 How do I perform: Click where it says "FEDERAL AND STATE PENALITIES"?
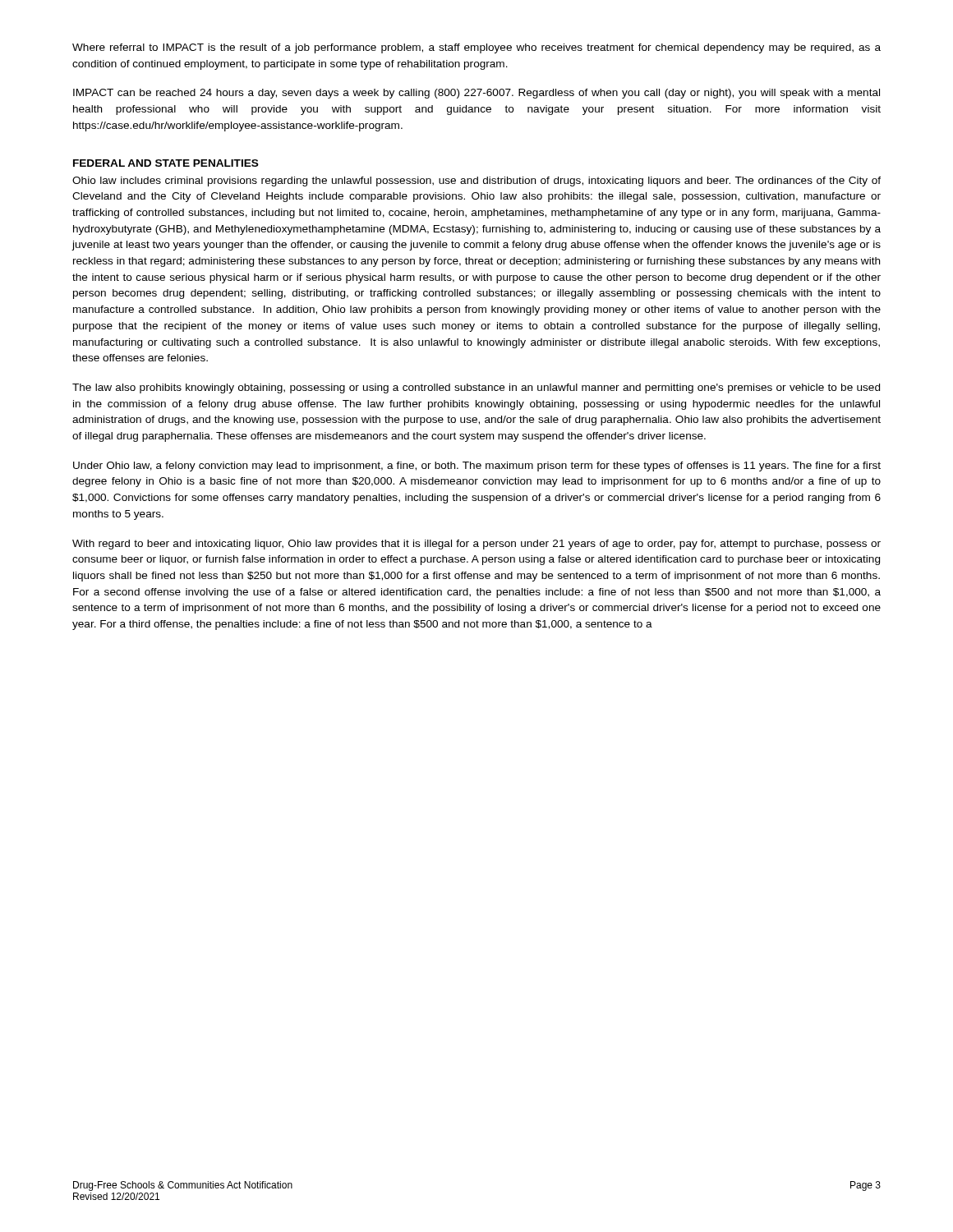click(x=165, y=163)
